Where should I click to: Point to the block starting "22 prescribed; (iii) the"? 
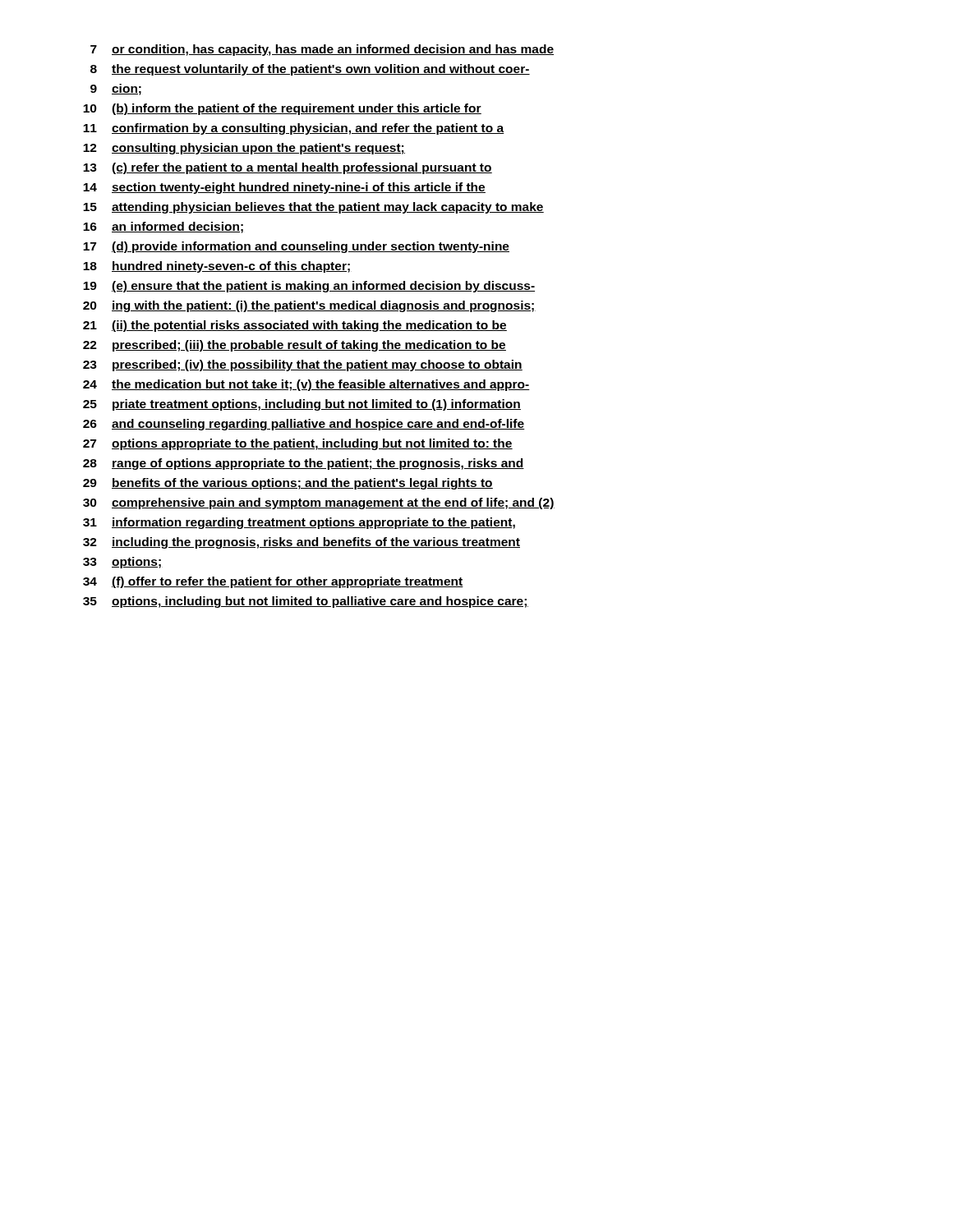pos(286,345)
